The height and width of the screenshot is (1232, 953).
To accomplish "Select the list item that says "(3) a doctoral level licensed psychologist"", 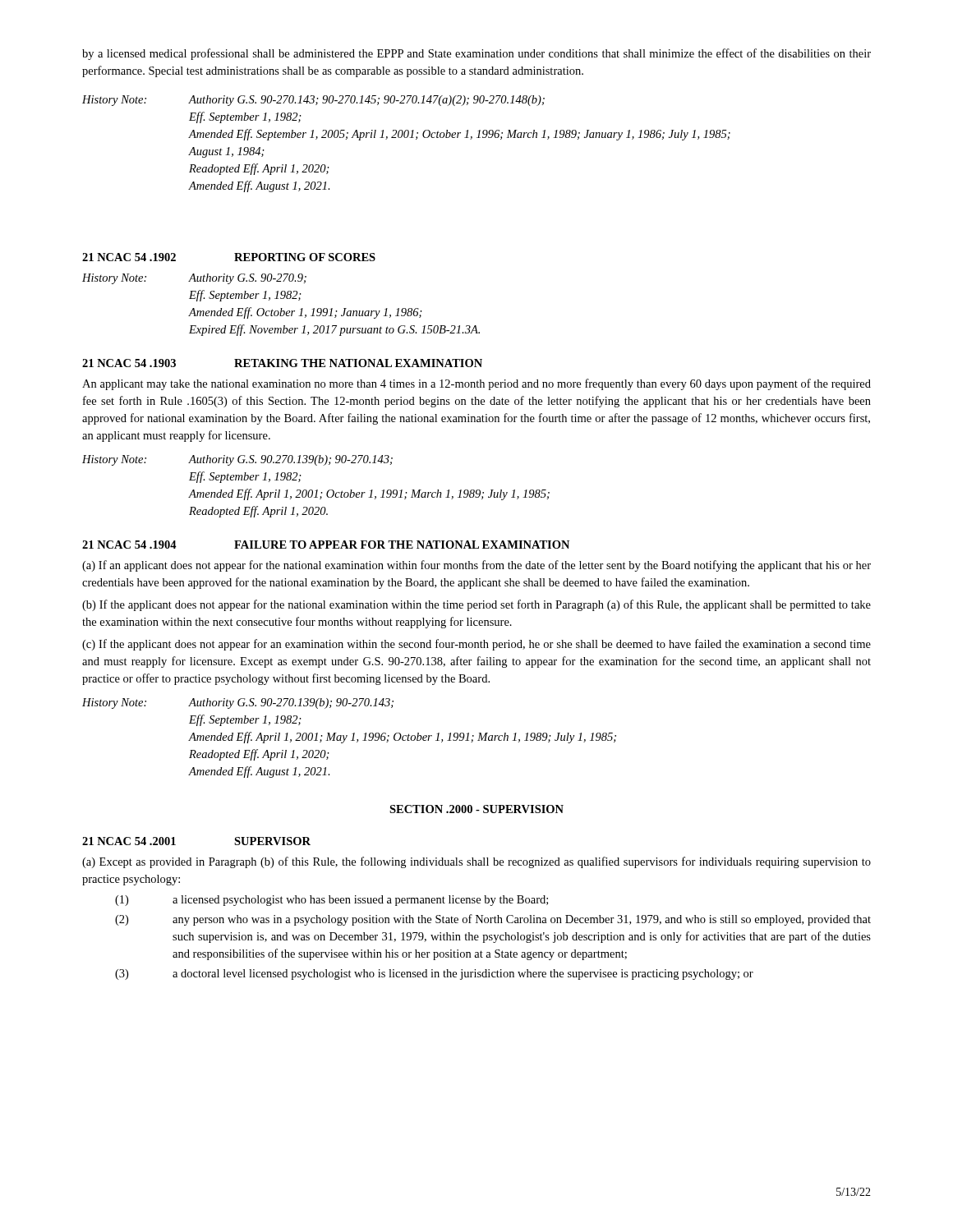I will [x=476, y=973].
